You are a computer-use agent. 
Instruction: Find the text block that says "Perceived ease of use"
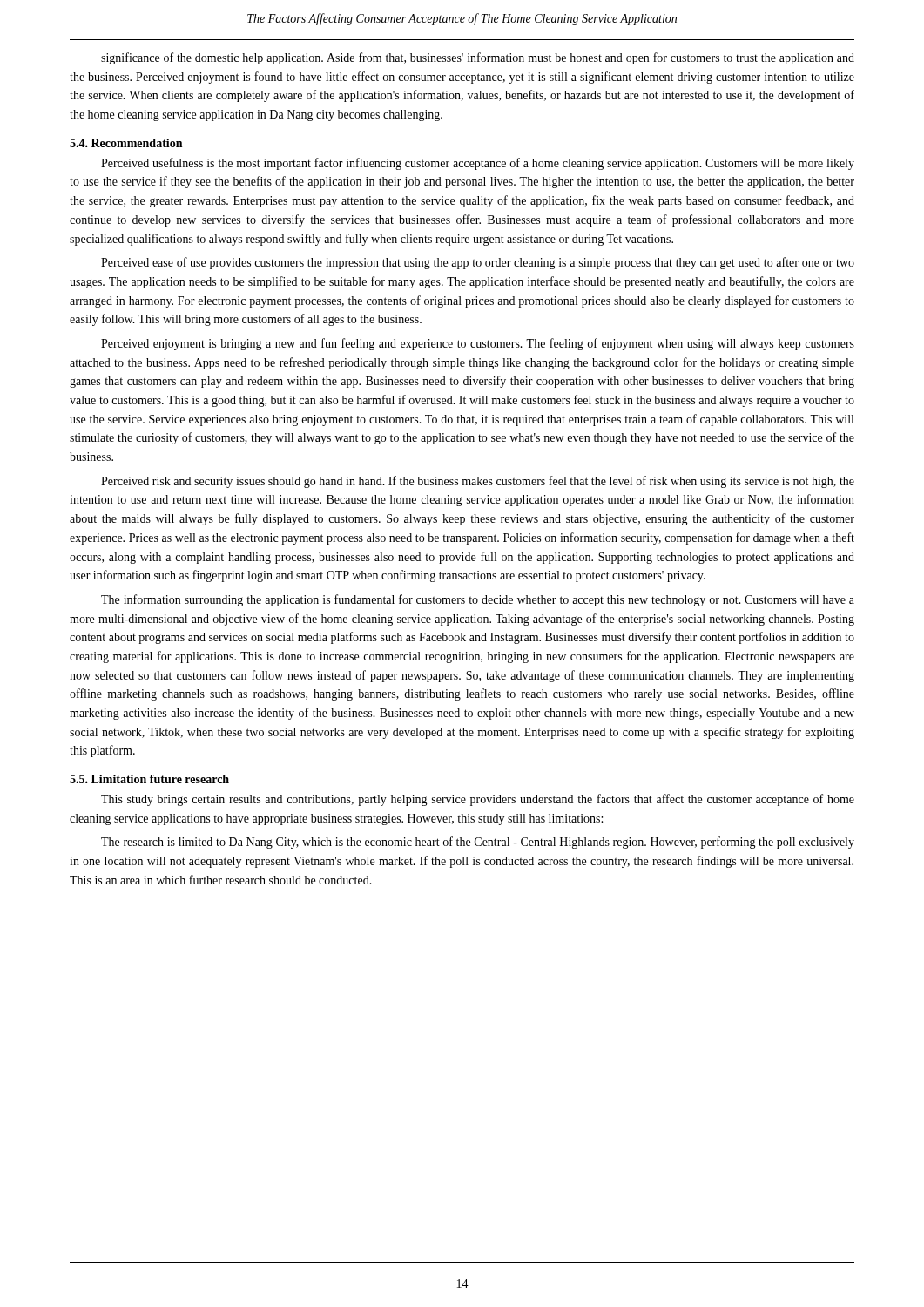462,292
